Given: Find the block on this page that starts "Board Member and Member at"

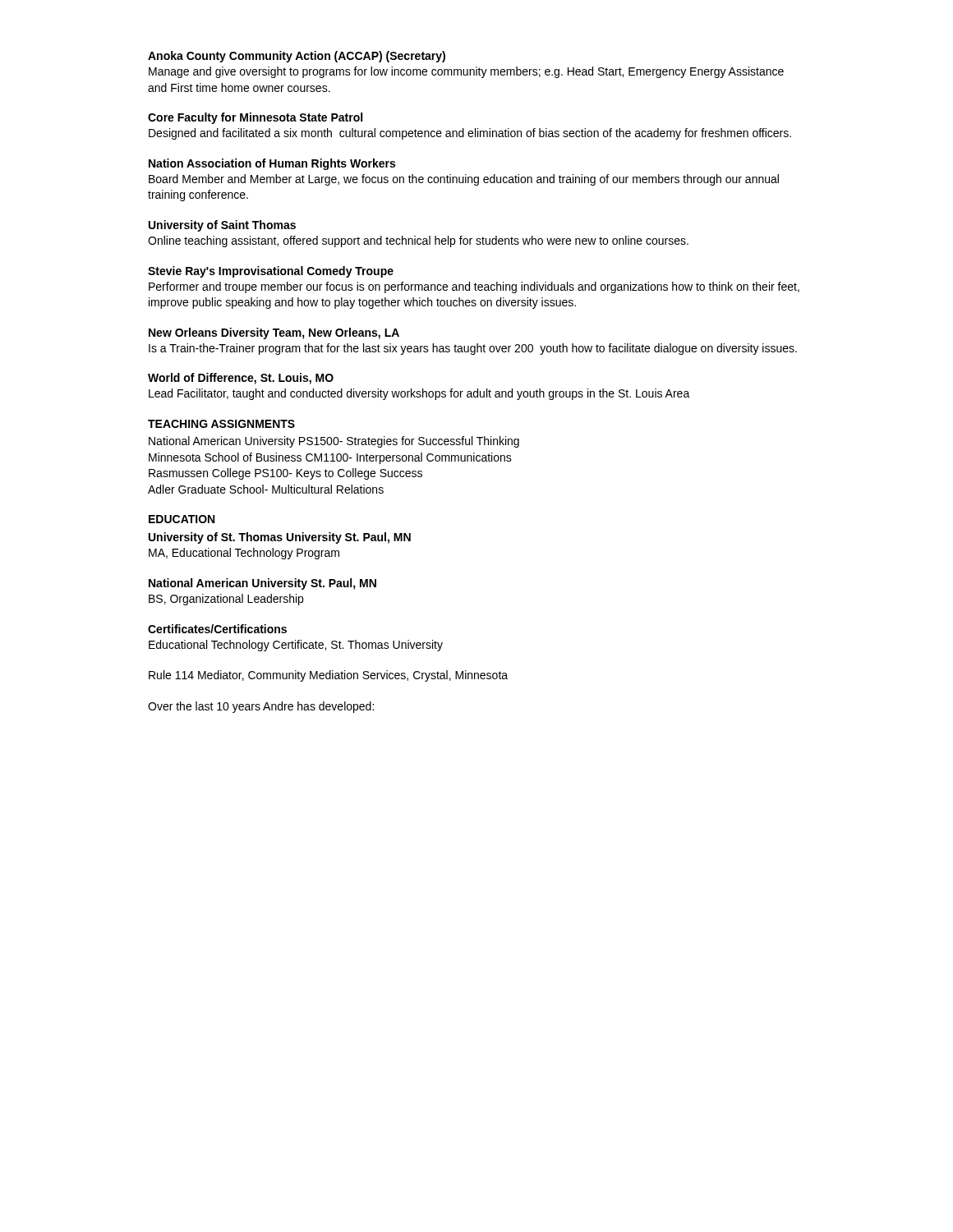Looking at the screenshot, I should tap(464, 187).
